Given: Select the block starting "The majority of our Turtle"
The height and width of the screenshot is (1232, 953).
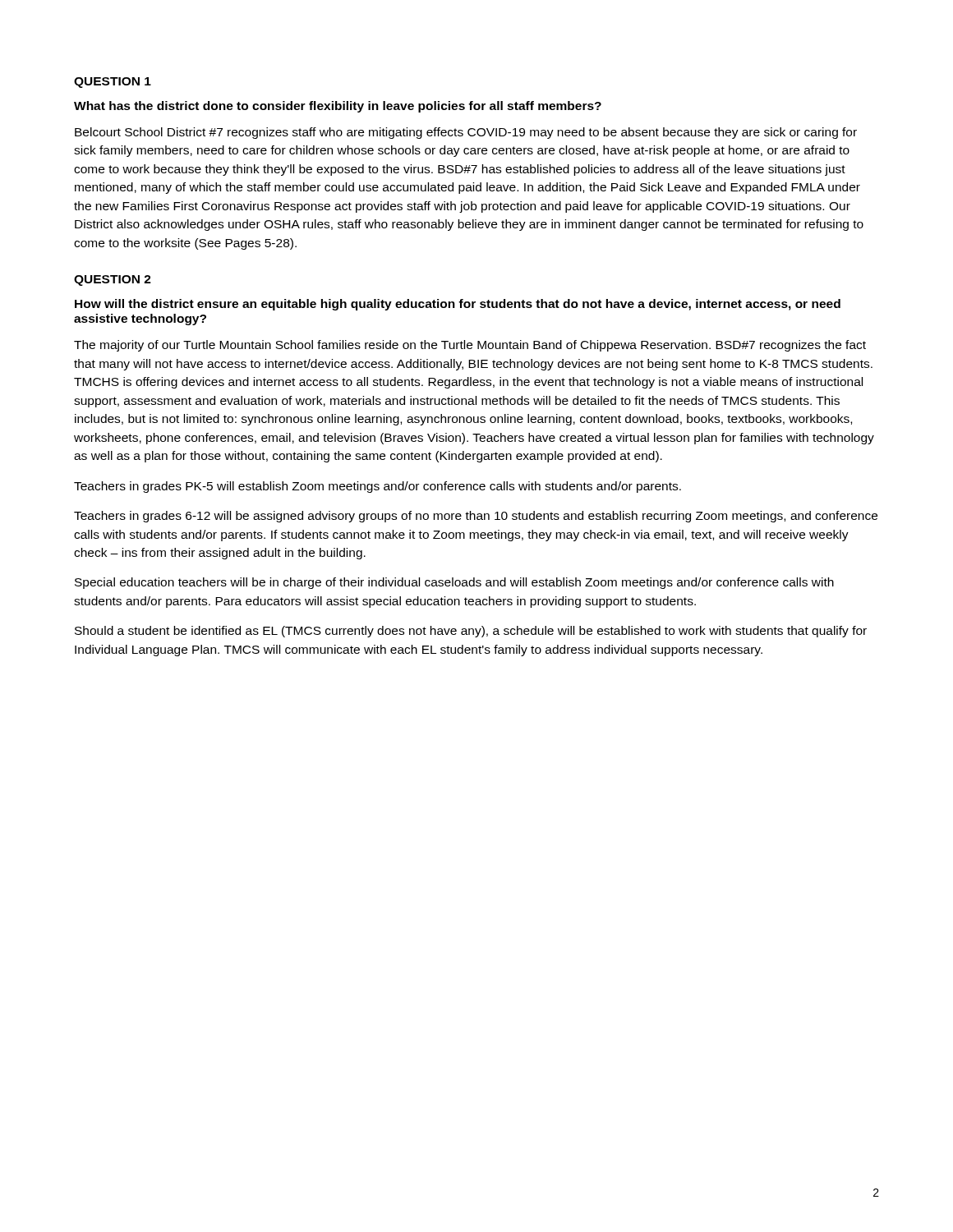Looking at the screenshot, I should click(x=474, y=400).
